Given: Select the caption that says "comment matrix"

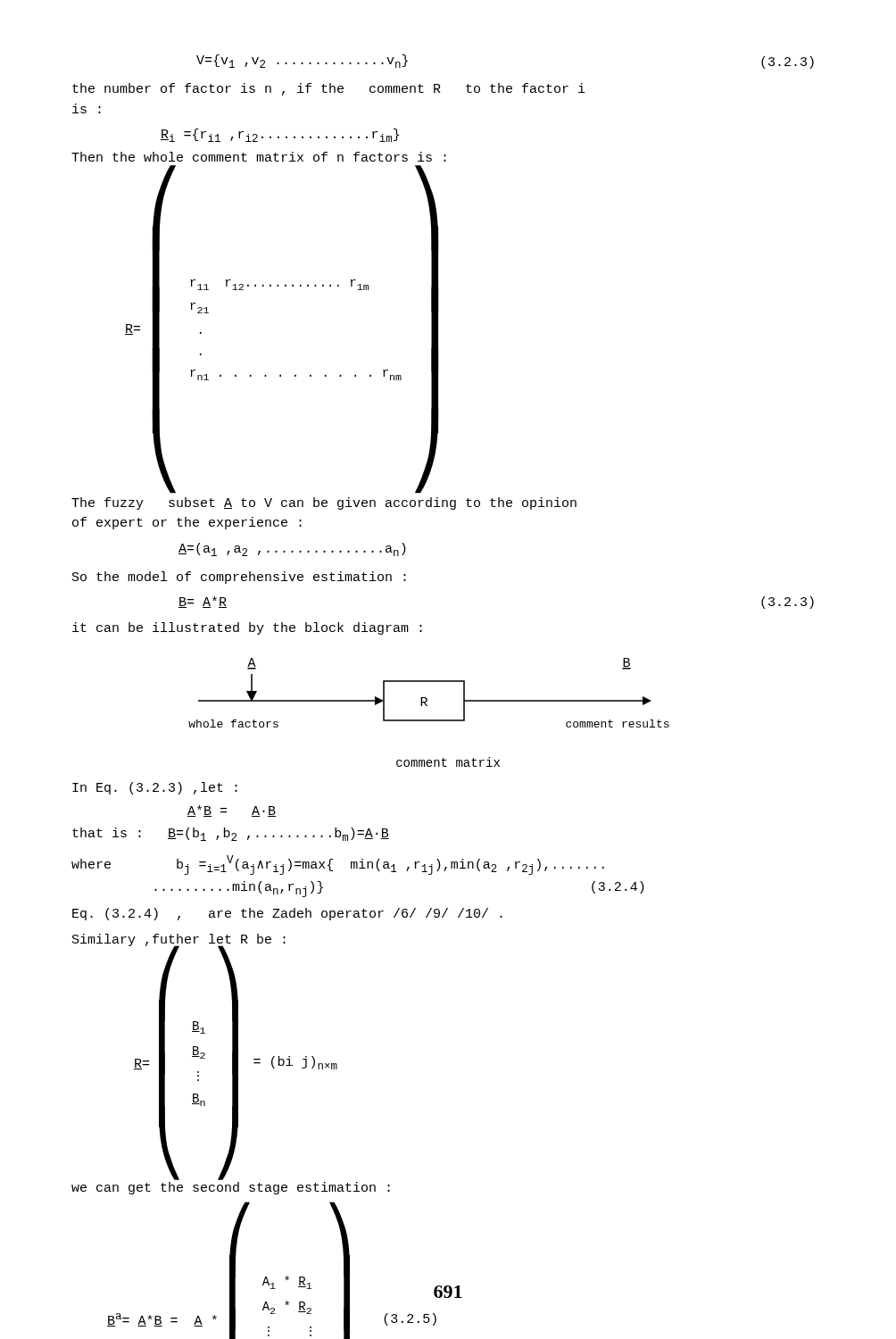Looking at the screenshot, I should tap(448, 763).
